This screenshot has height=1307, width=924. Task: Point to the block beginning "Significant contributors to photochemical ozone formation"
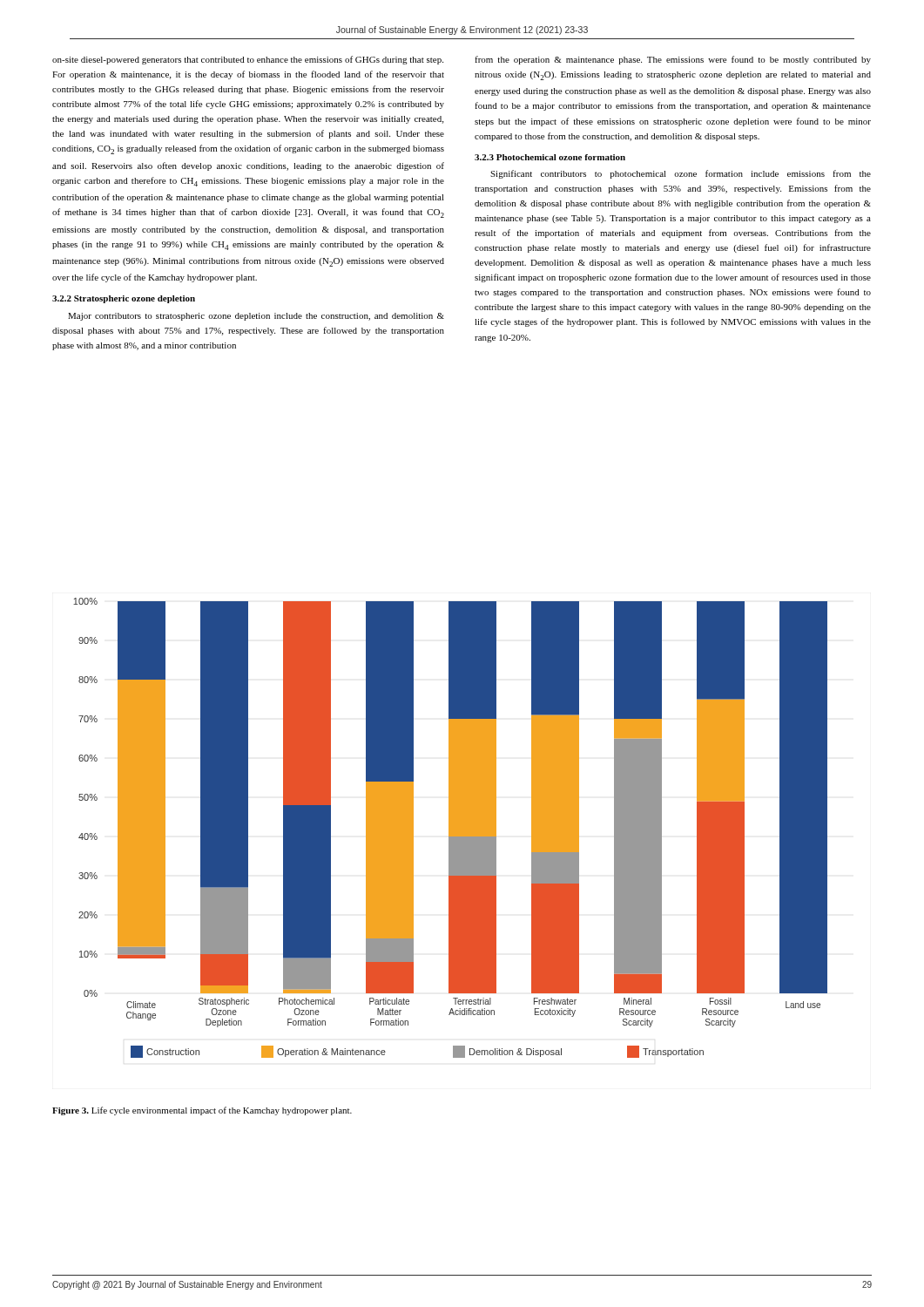point(673,256)
